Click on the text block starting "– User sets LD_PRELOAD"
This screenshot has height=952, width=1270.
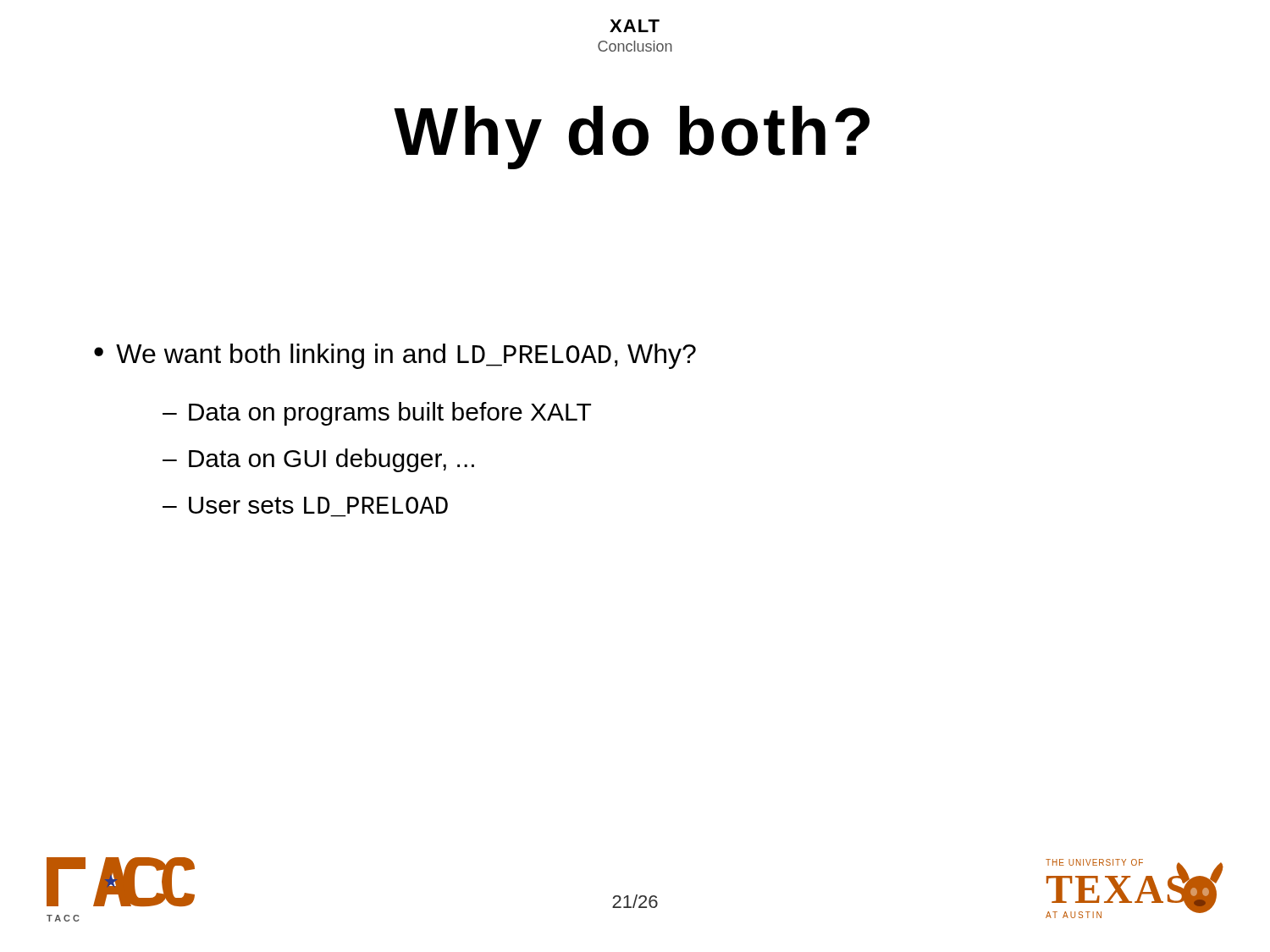pyautogui.click(x=305, y=505)
